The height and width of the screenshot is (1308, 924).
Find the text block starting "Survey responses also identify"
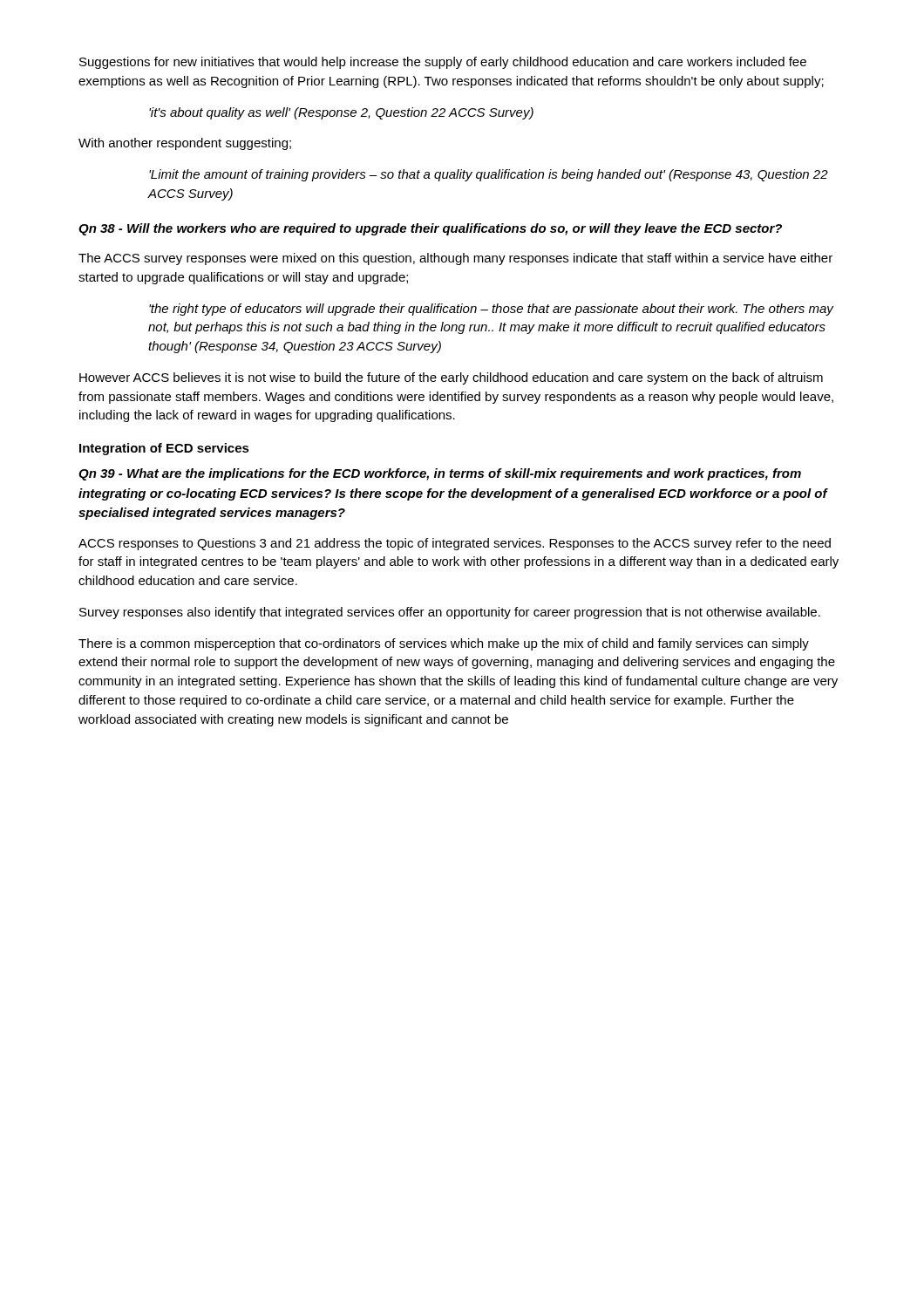coord(462,612)
